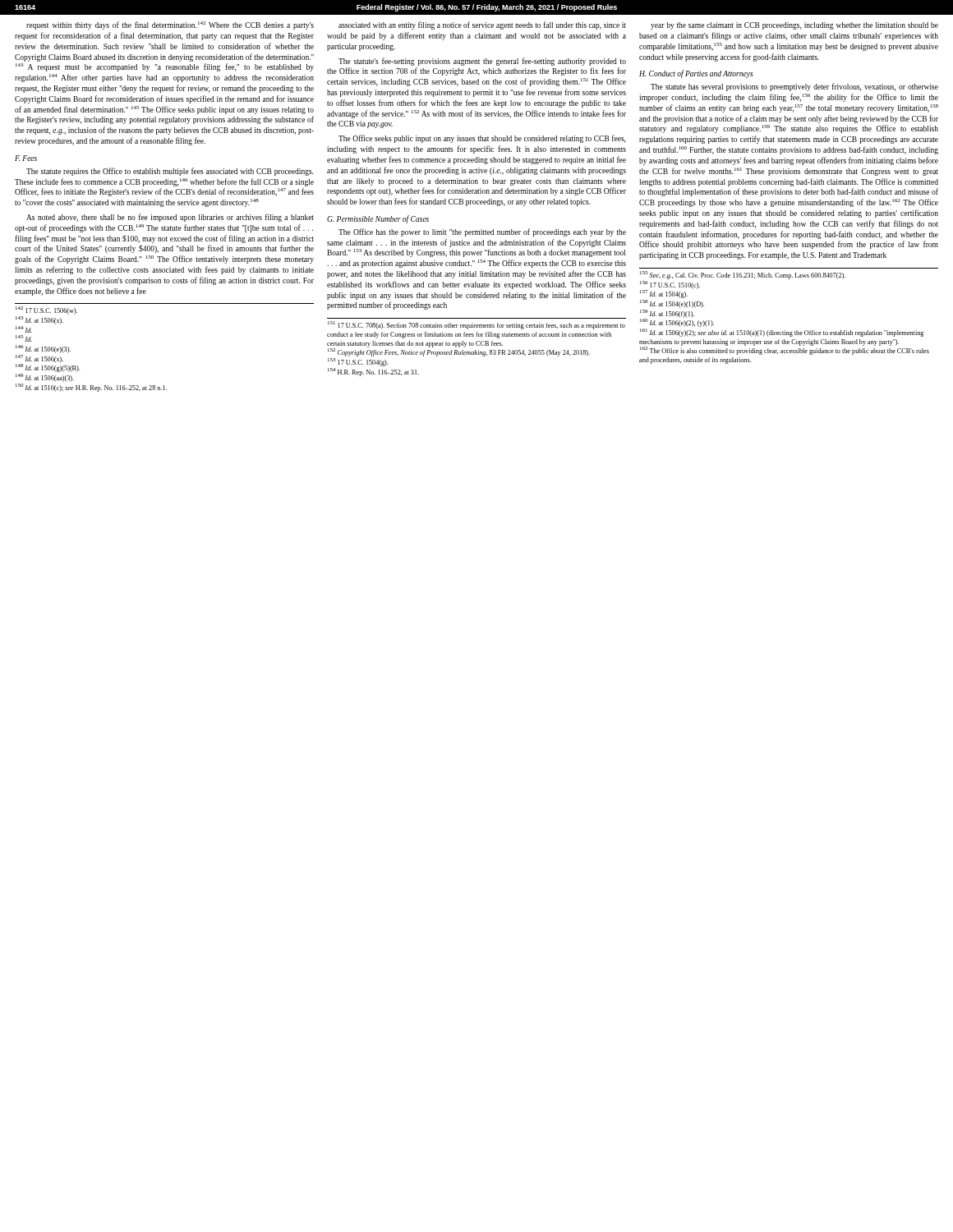The height and width of the screenshot is (1232, 953).
Task: Select the section header that reads "F. Fees"
Action: [x=26, y=158]
